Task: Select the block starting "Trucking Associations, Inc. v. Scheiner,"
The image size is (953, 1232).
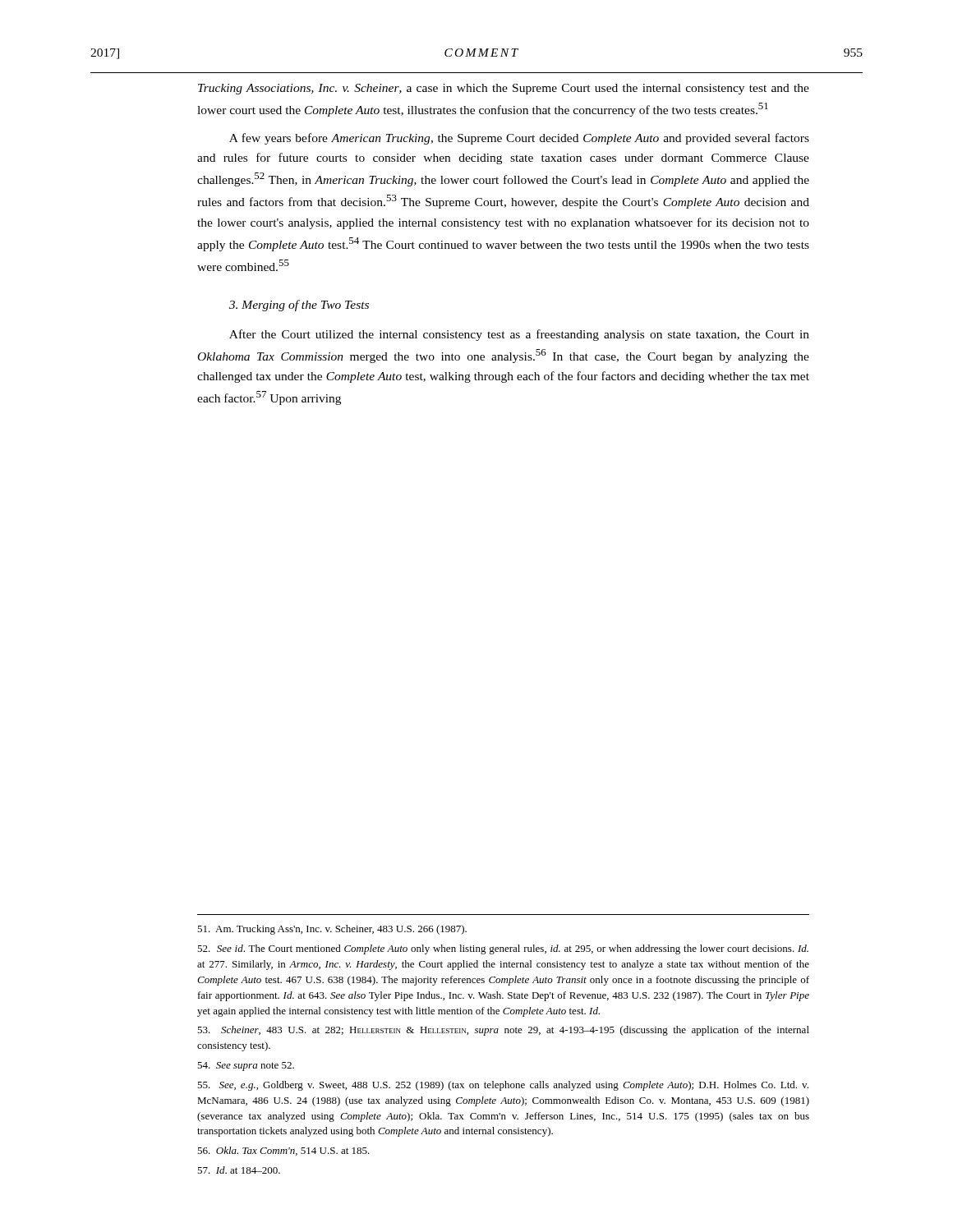Action: 503,99
